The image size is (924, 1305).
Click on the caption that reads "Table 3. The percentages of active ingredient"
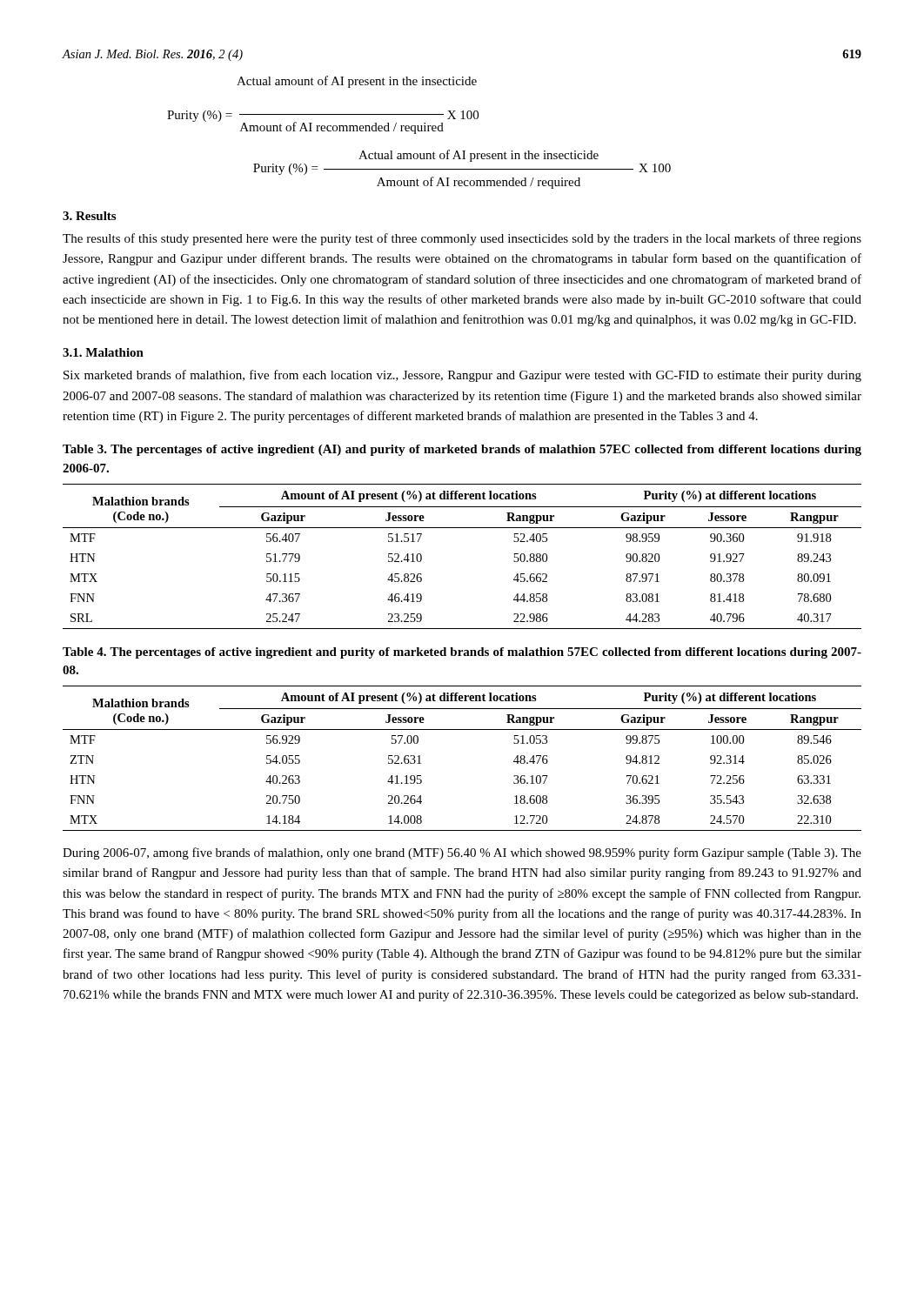pyautogui.click(x=462, y=458)
